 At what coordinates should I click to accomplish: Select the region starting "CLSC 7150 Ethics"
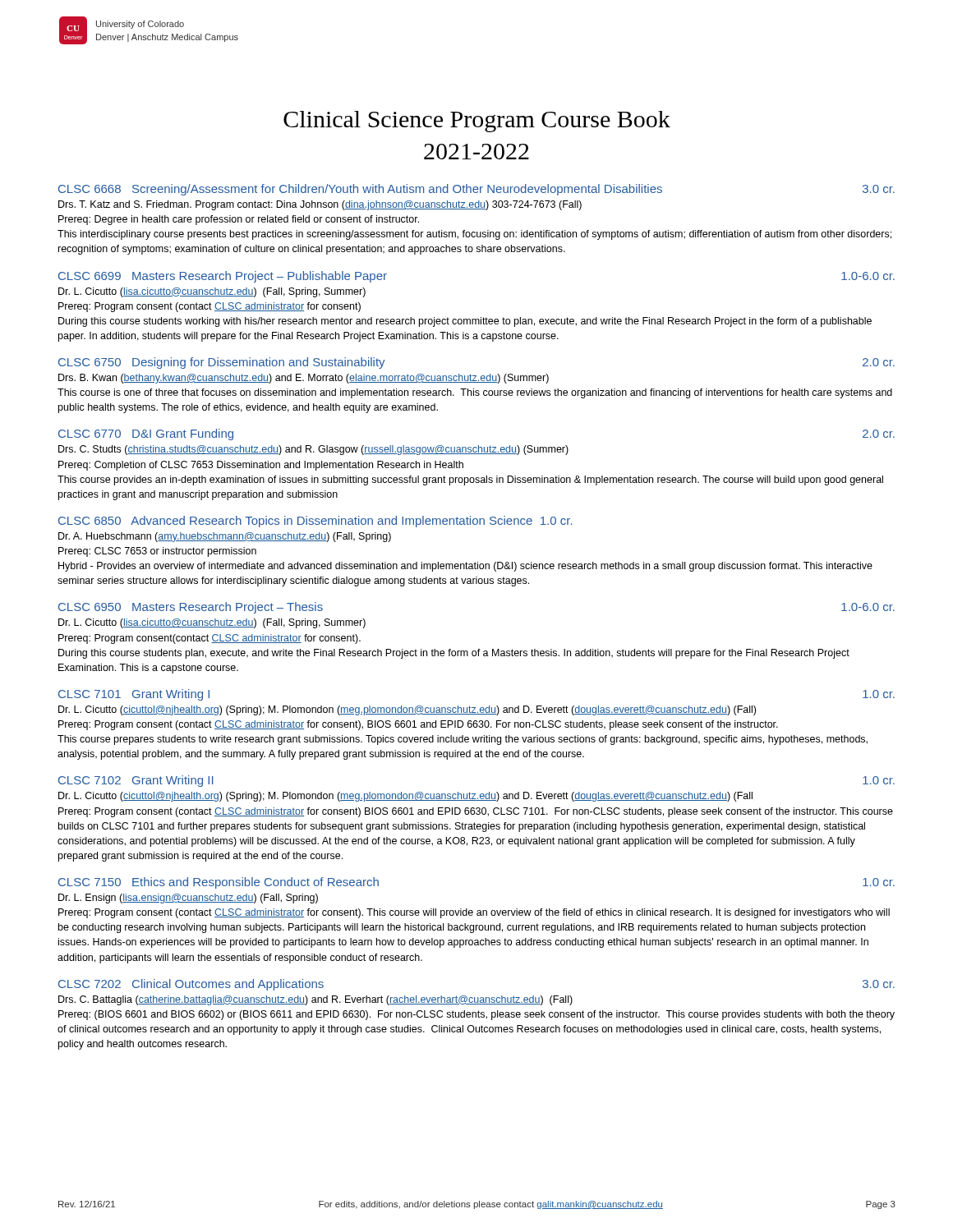point(216,883)
